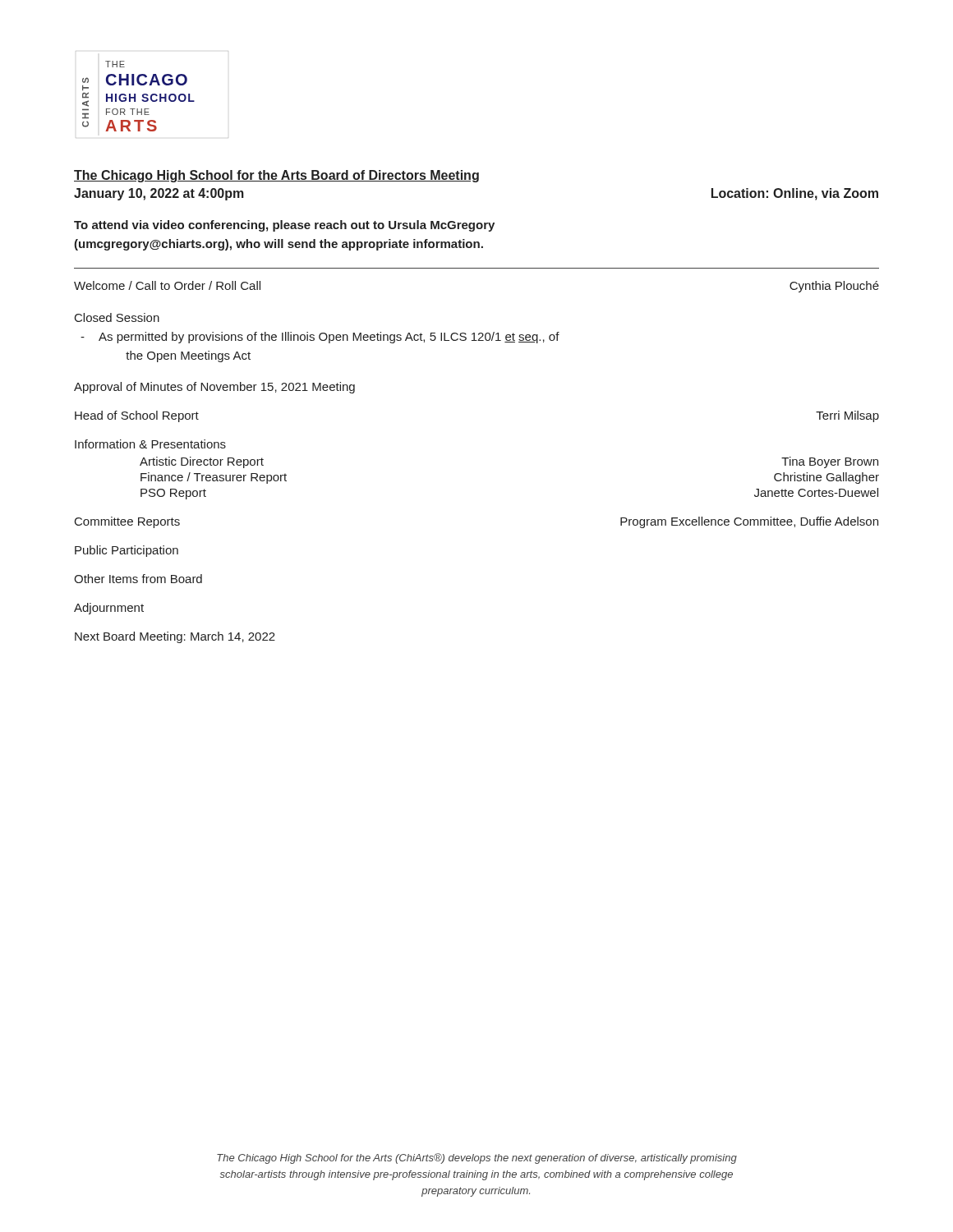Image resolution: width=953 pixels, height=1232 pixels.
Task: Find the text that says "Other Items from Board"
Action: (x=138, y=579)
